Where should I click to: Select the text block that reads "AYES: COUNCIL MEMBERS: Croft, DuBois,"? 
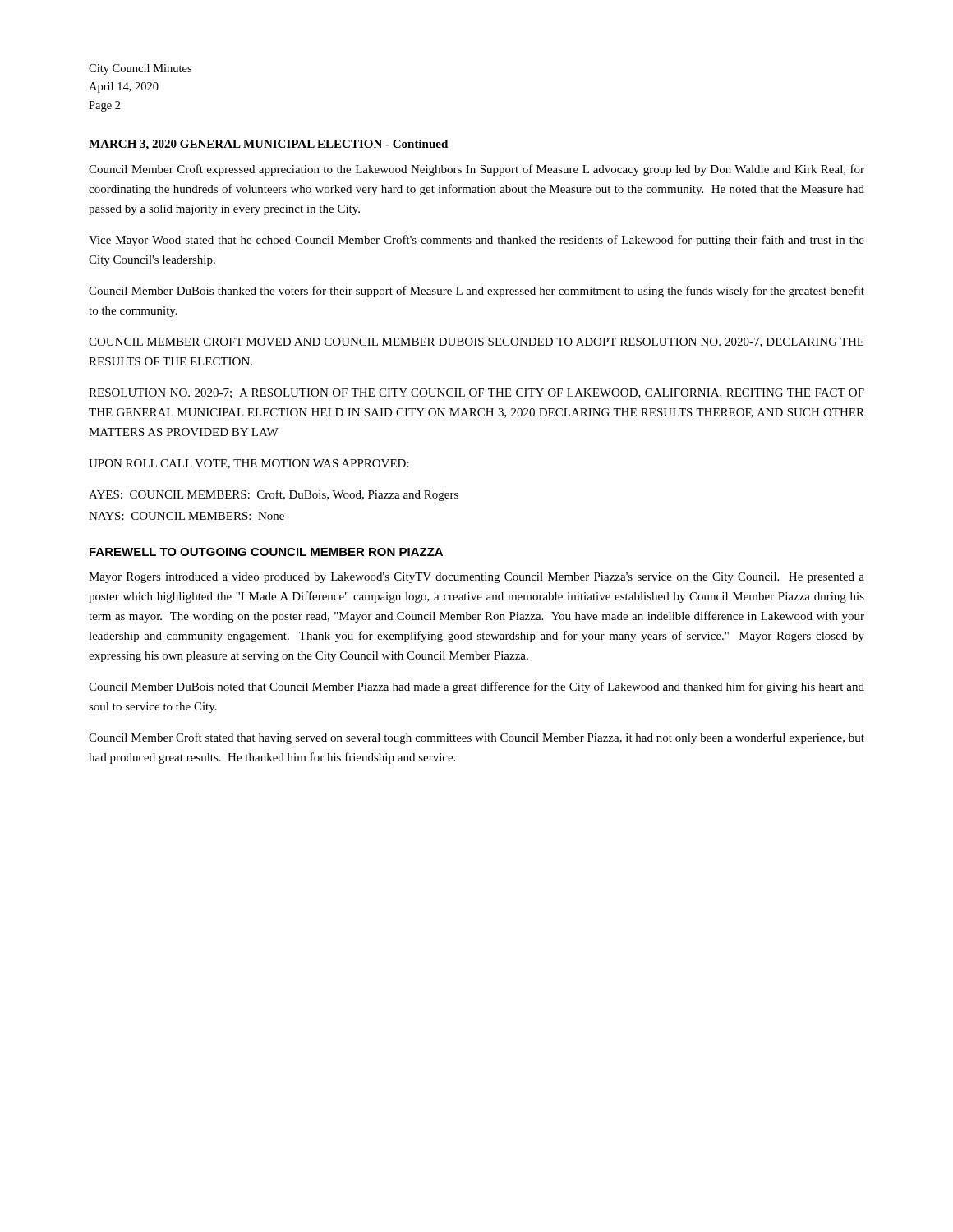274,505
